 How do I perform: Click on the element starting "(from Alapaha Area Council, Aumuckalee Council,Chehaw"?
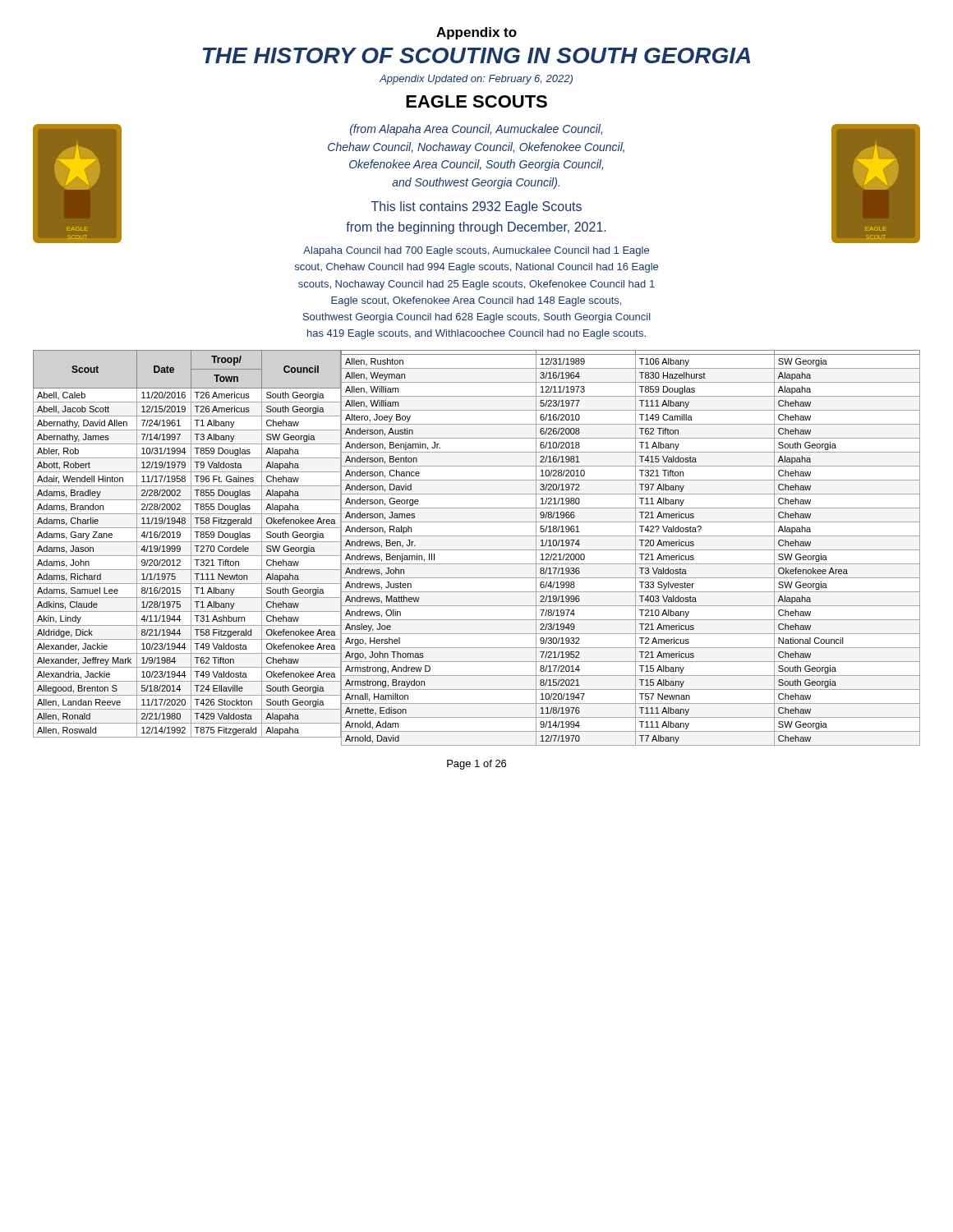tap(476, 156)
